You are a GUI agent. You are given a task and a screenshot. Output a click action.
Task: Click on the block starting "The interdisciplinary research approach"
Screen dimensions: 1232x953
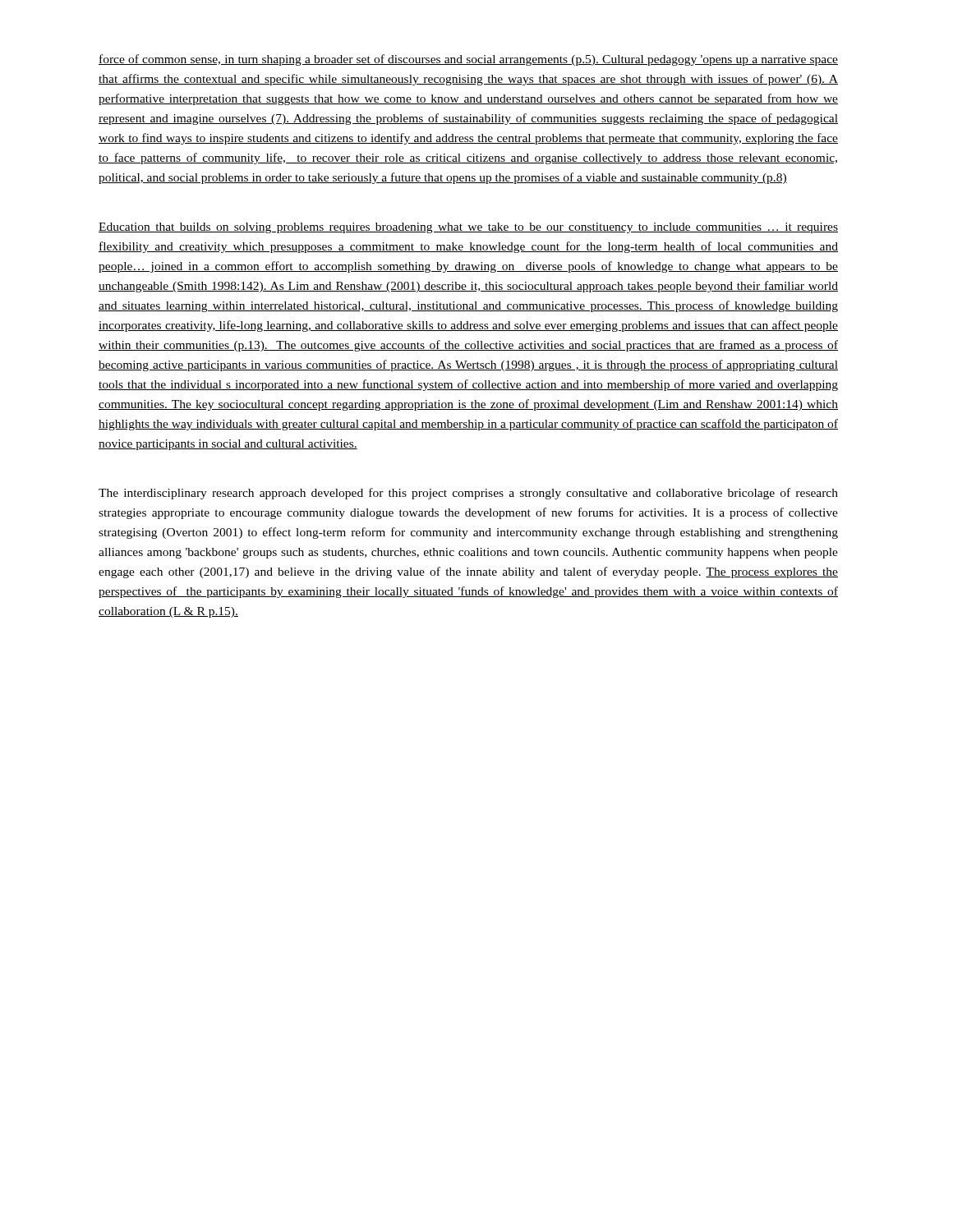[468, 552]
